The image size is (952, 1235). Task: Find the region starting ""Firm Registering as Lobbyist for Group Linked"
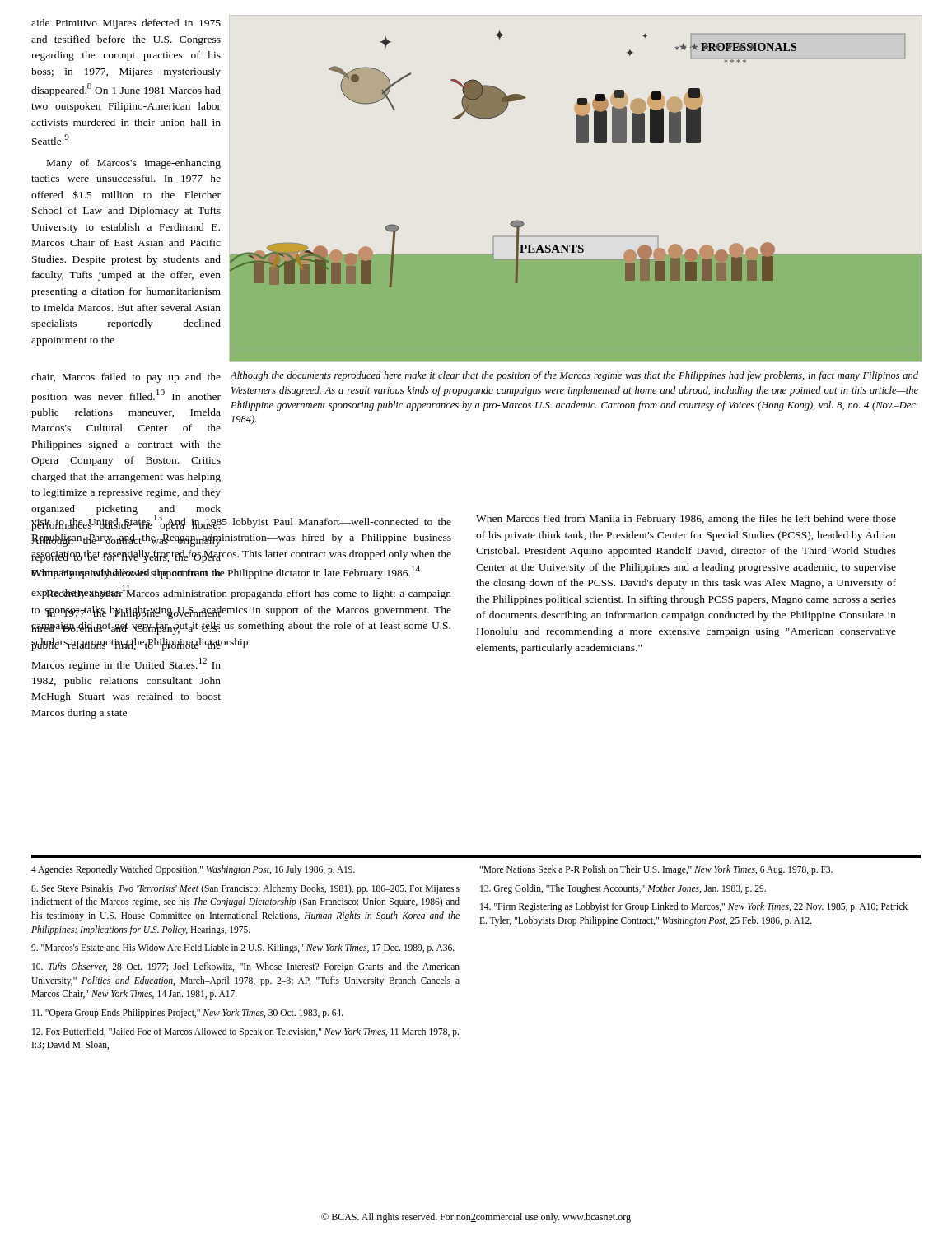coord(693,914)
